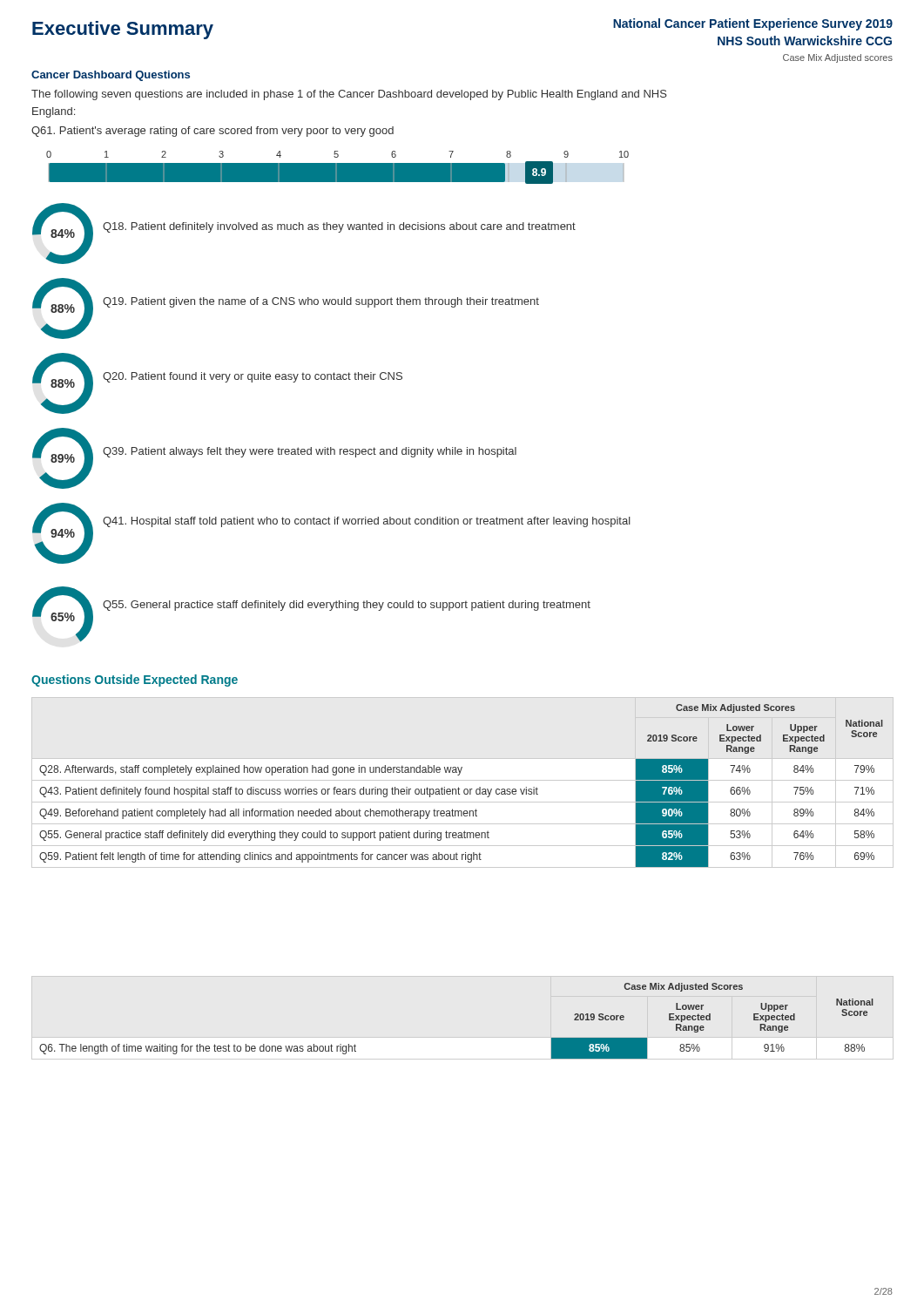This screenshot has height=1307, width=924.
Task: Find "Executive Summary" on this page
Action: point(122,28)
